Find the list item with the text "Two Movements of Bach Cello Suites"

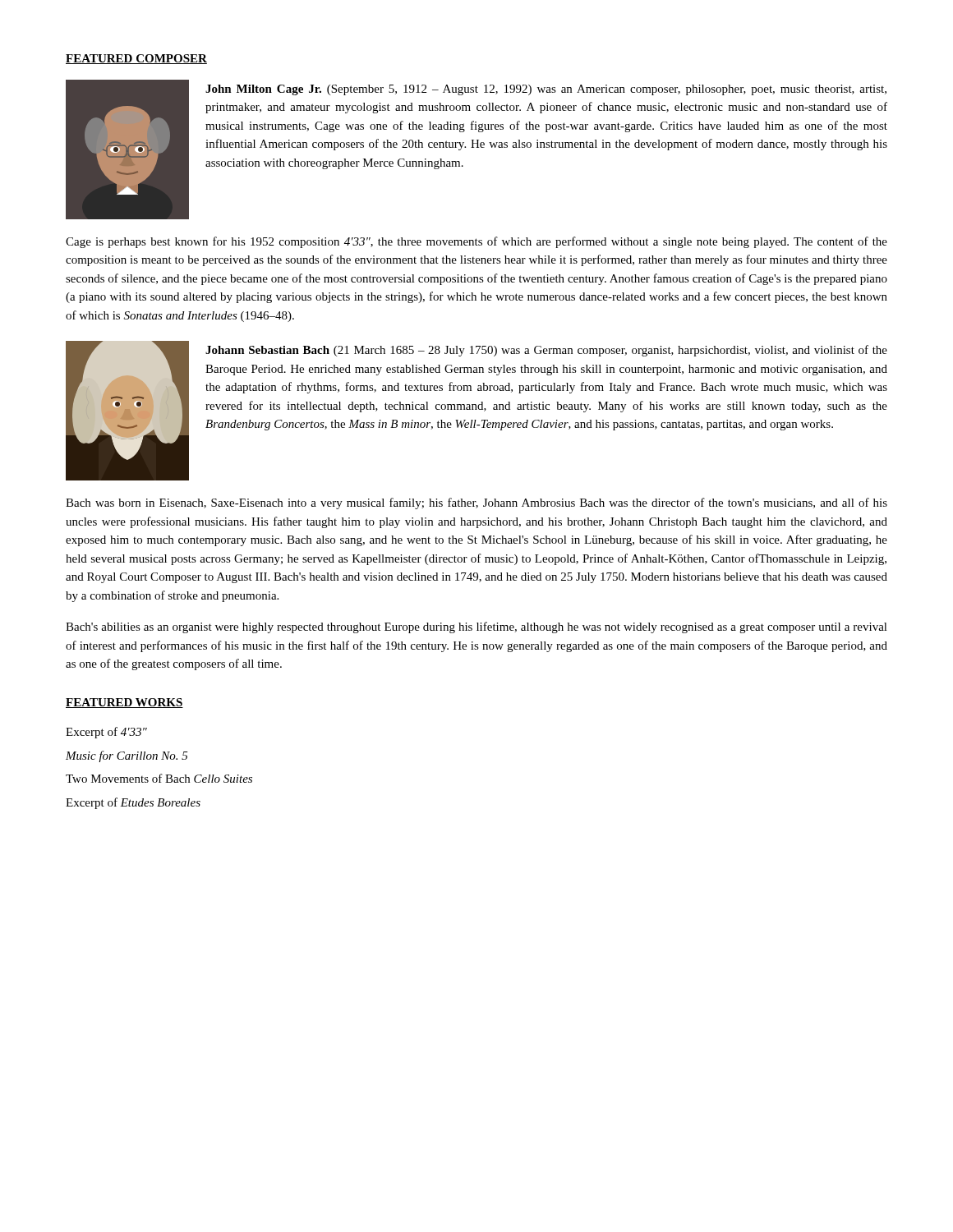point(159,779)
